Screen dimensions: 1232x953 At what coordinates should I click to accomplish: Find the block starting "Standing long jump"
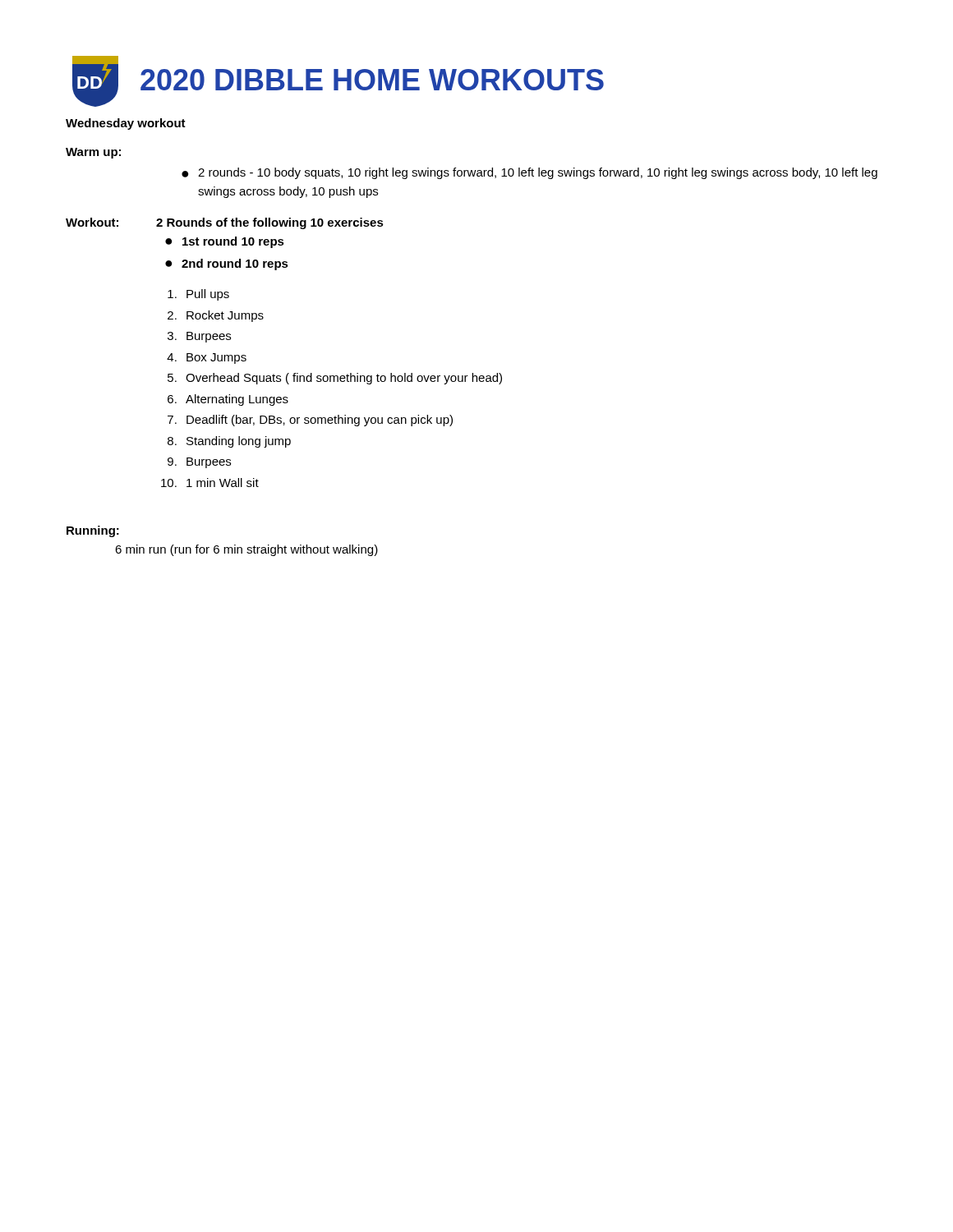(x=238, y=441)
